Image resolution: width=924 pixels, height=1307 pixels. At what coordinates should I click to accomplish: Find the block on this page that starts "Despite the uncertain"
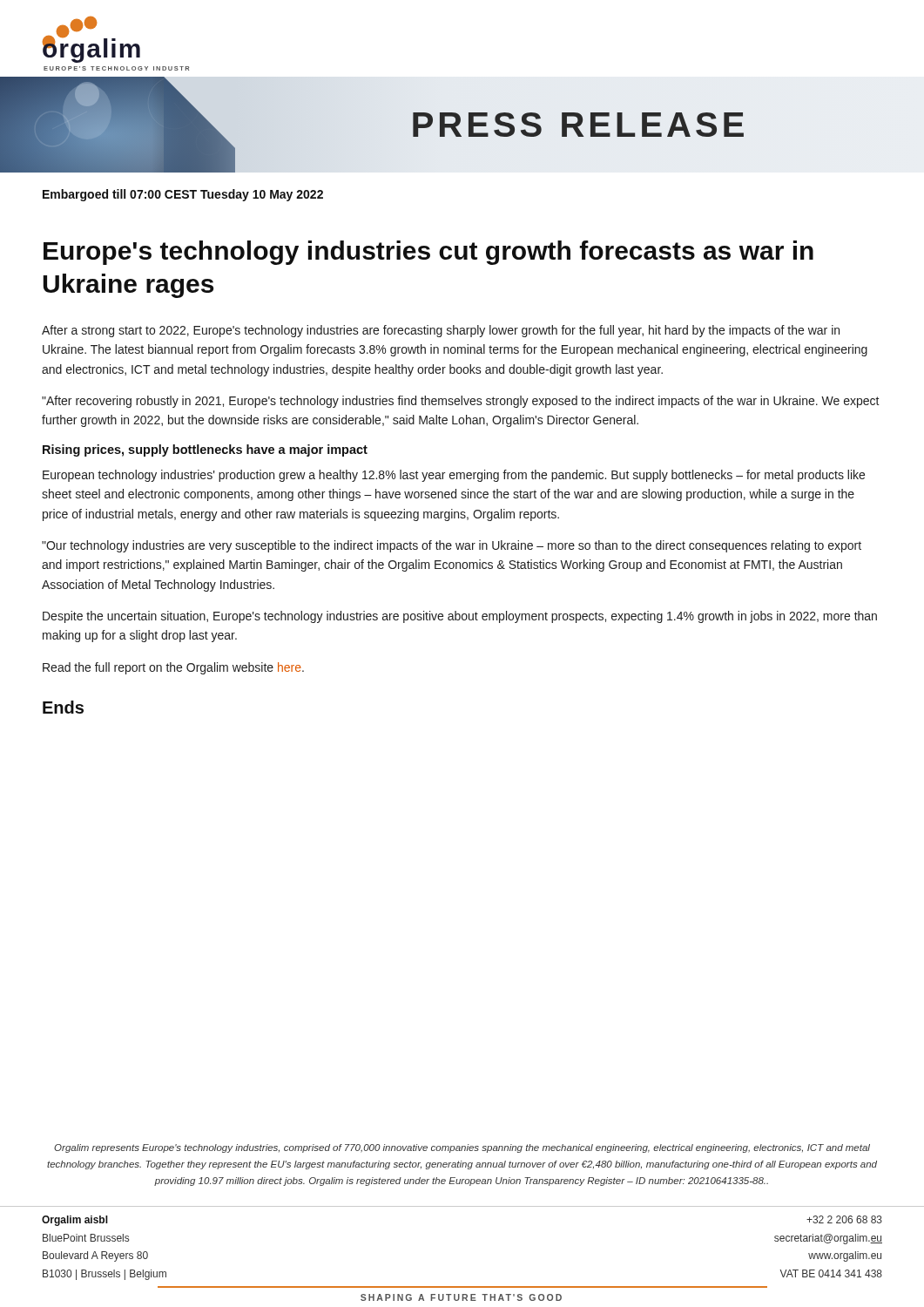460,626
